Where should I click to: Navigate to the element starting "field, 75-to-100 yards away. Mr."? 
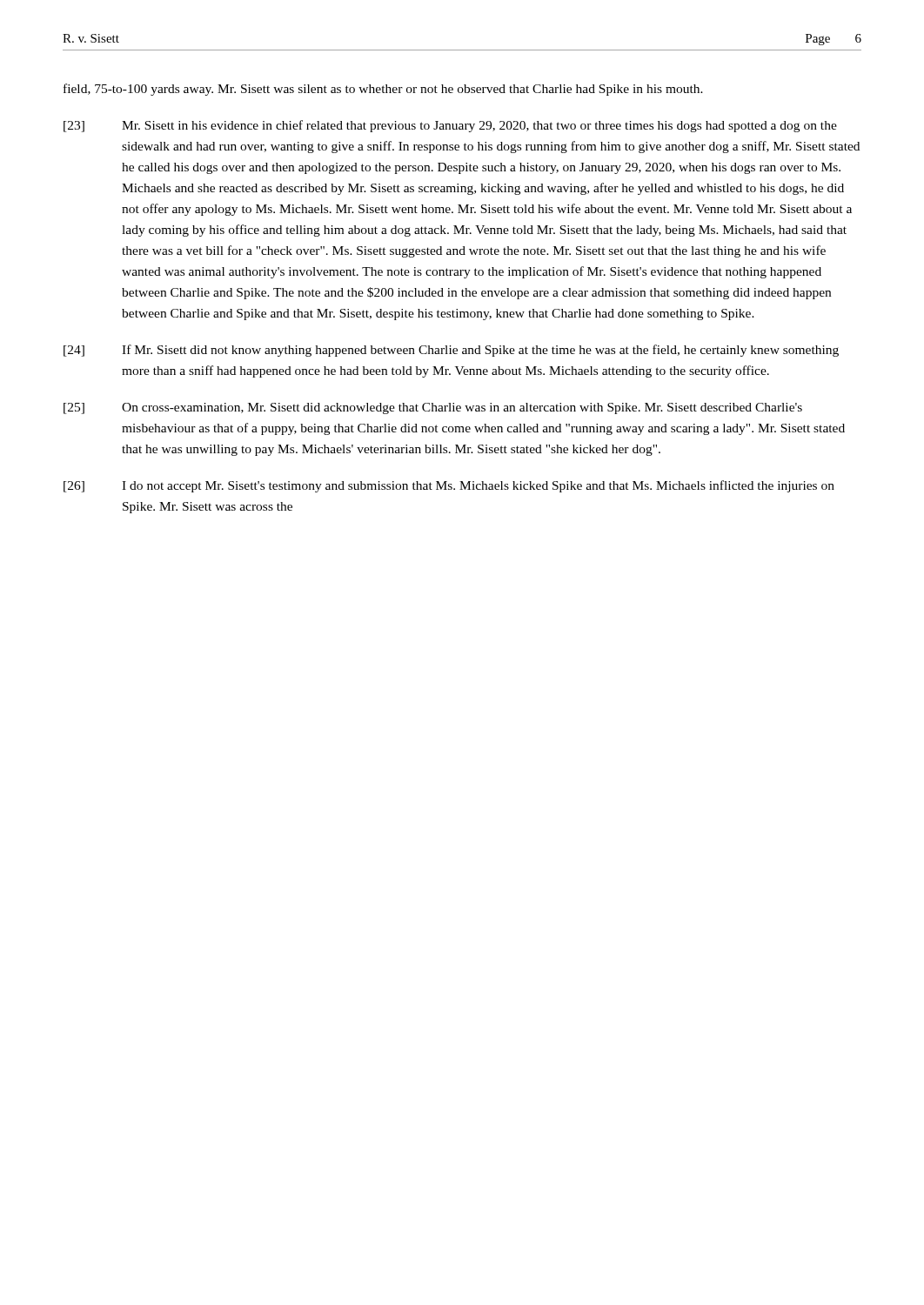click(383, 88)
